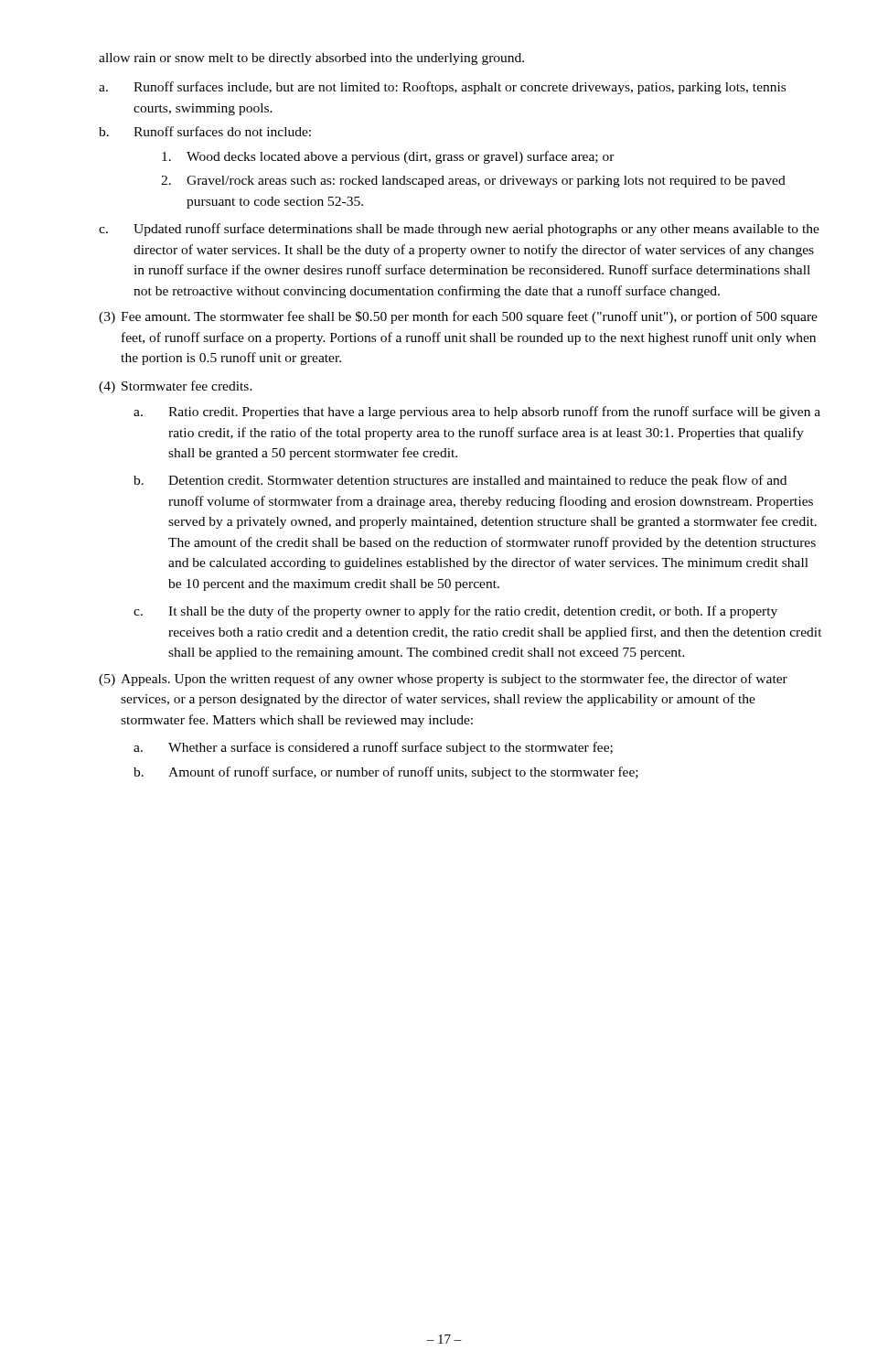This screenshot has height=1372, width=888.
Task: Find the element starting "(5) Appeals. Upon the written request"
Action: click(x=460, y=699)
